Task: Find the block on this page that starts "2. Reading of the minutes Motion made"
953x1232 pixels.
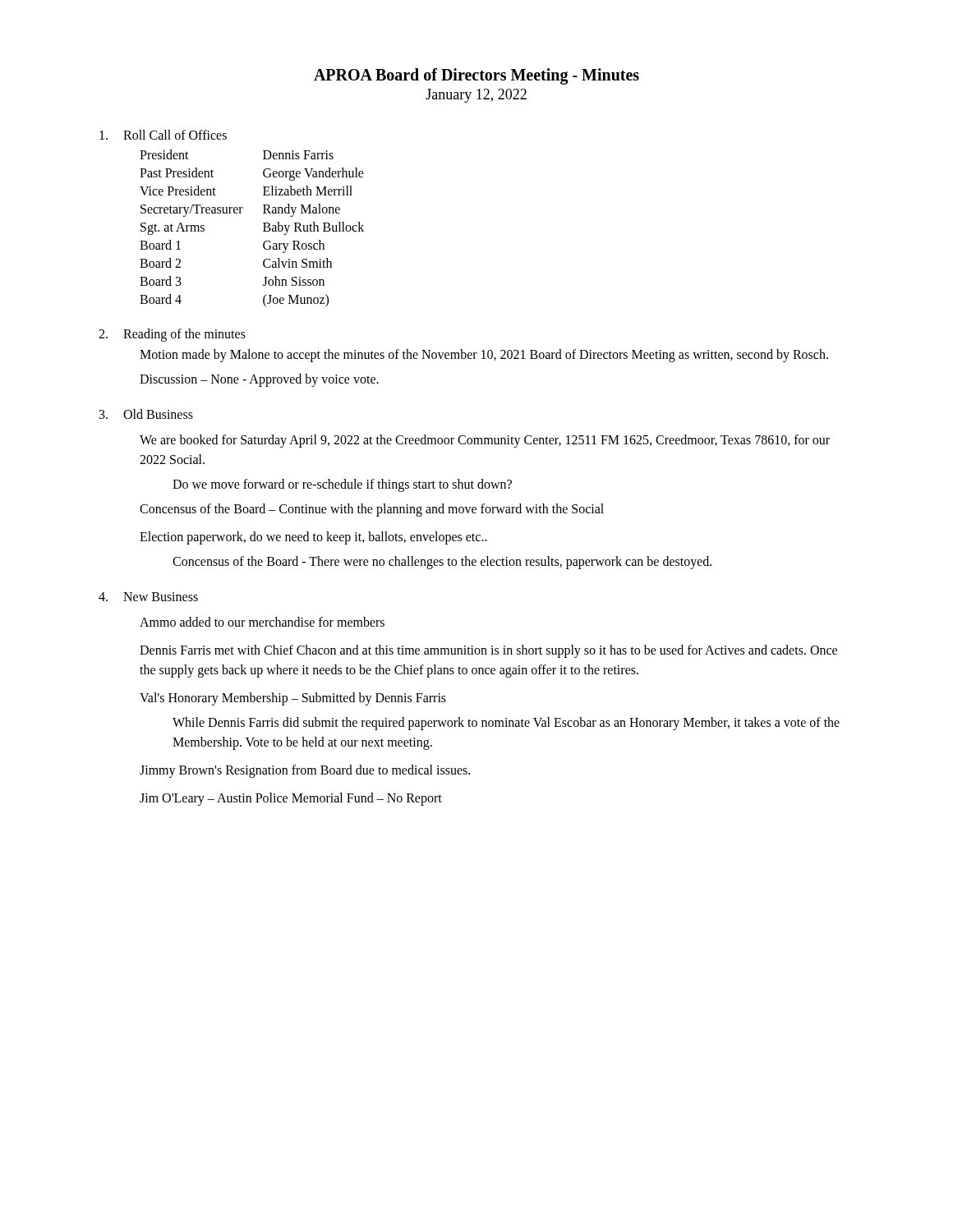Action: [x=476, y=358]
